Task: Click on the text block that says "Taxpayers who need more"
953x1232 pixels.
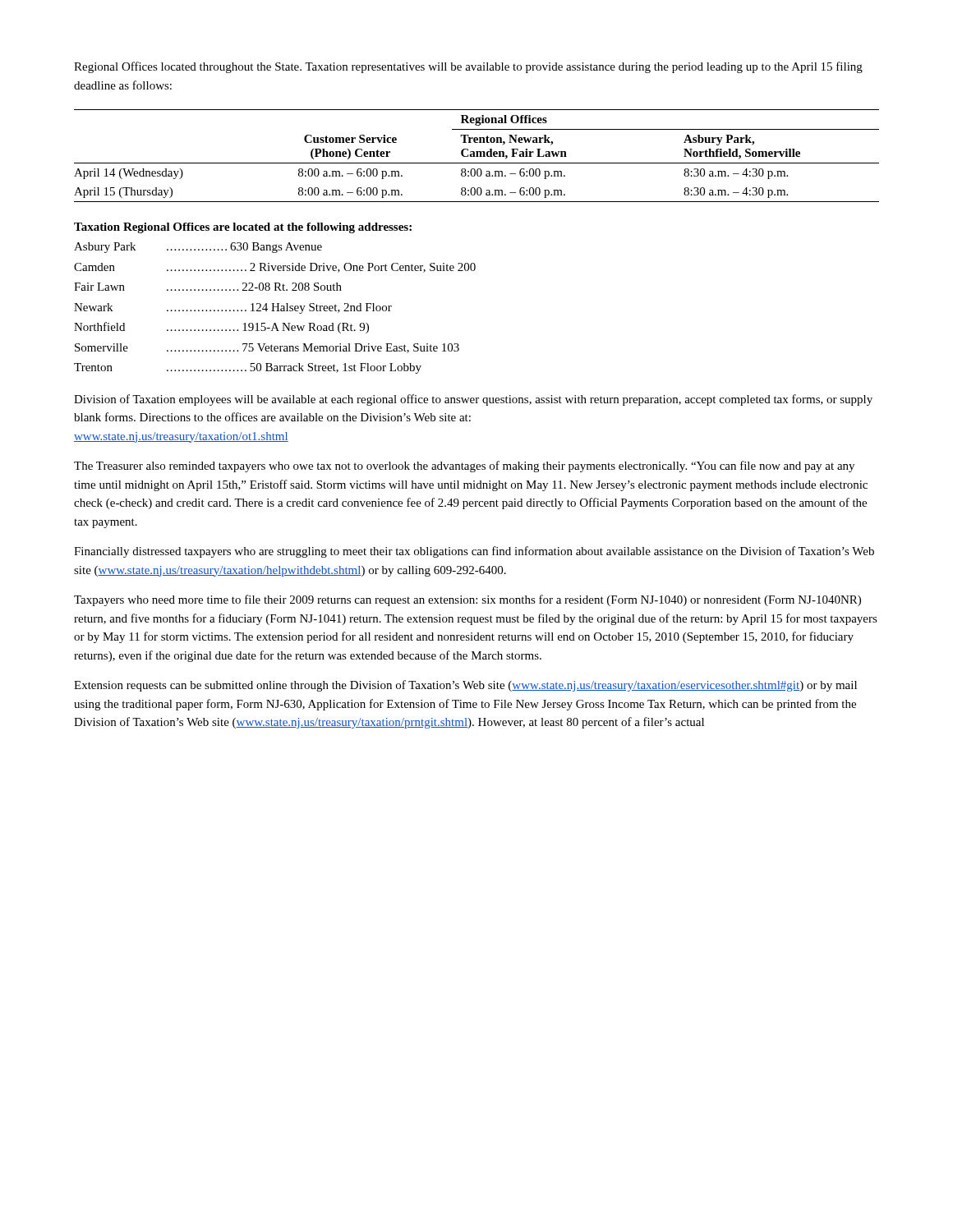Action: point(476,627)
